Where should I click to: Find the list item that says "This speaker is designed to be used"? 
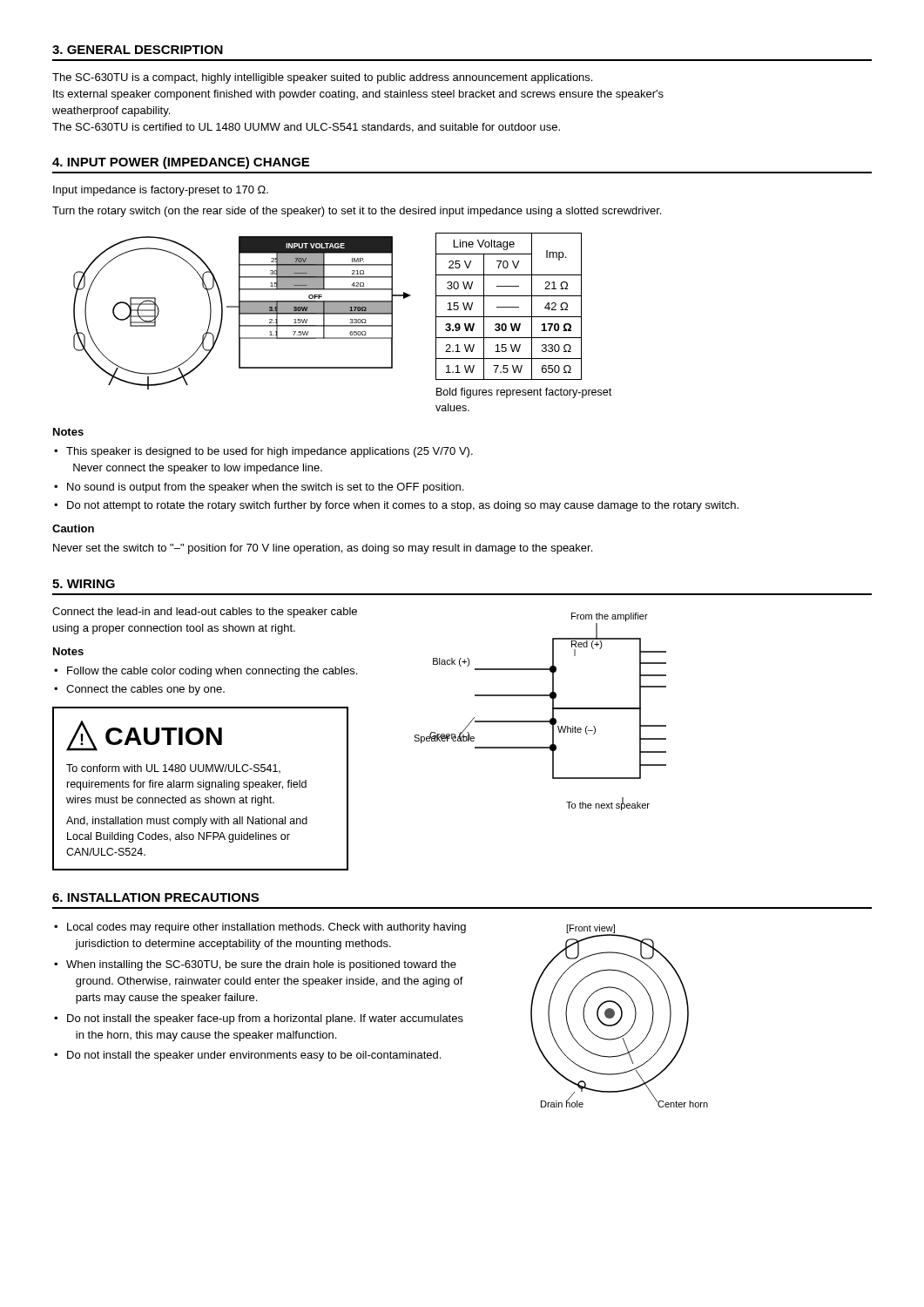[x=270, y=459]
